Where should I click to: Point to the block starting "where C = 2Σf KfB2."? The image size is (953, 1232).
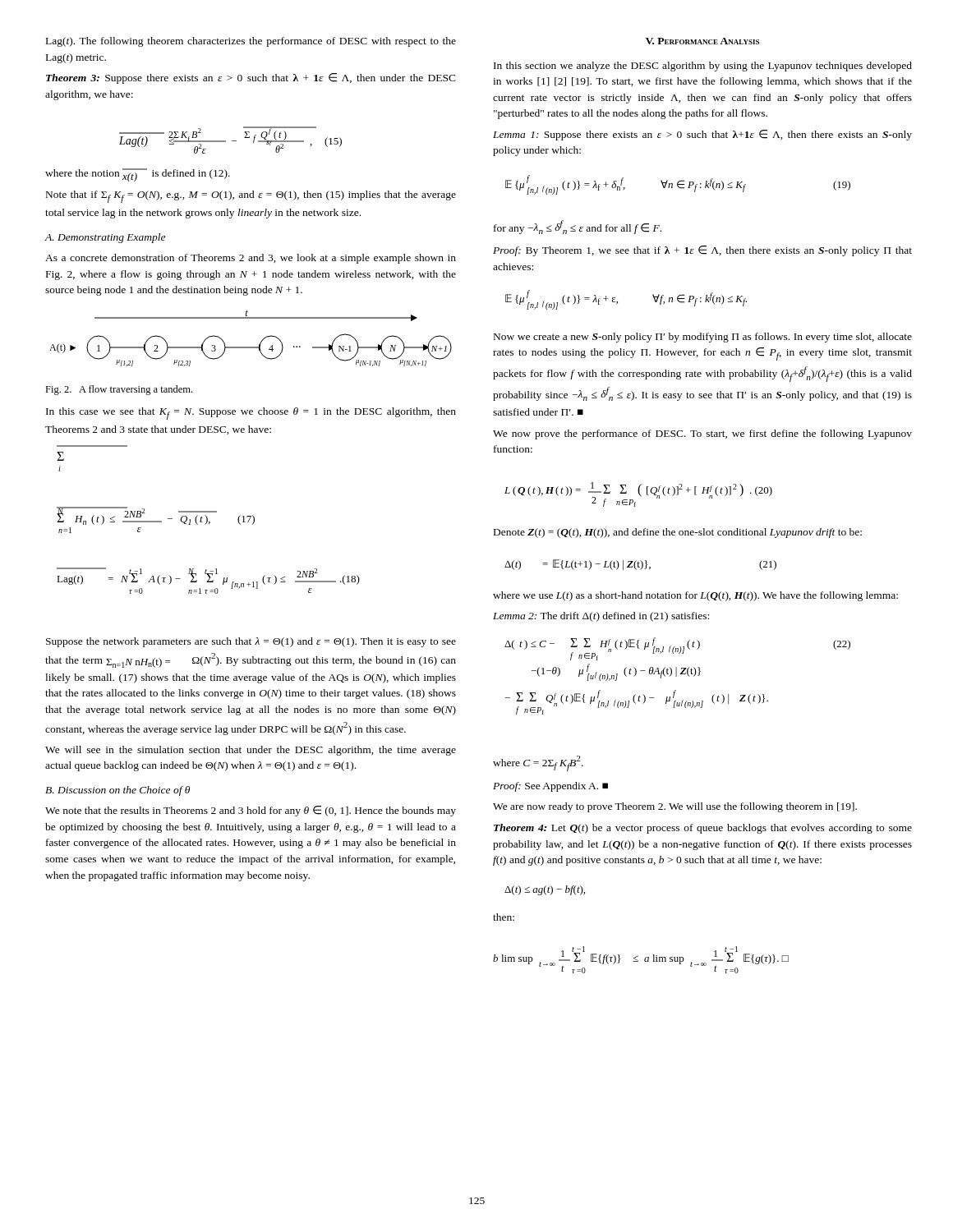coord(538,763)
